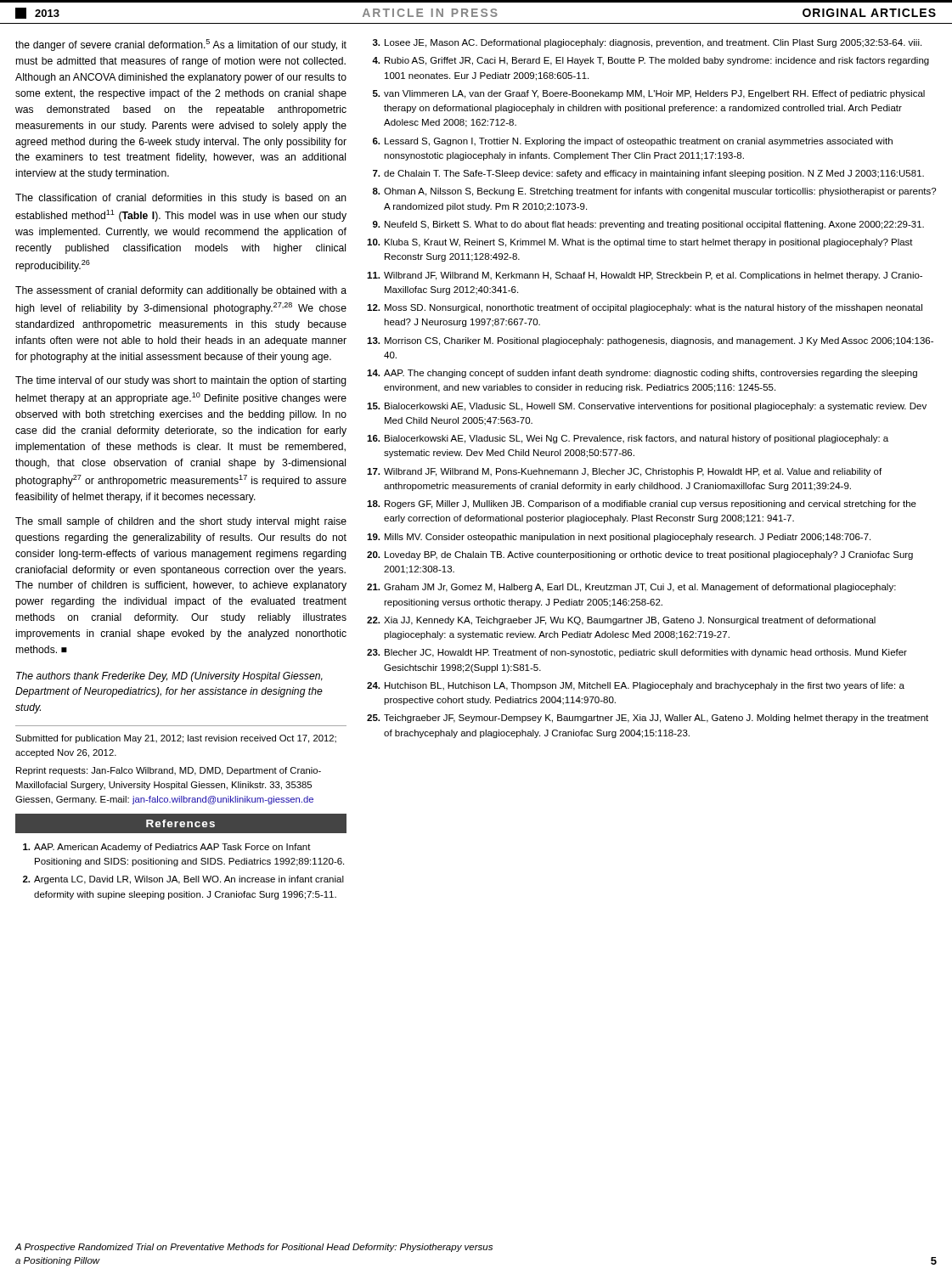The width and height of the screenshot is (952, 1274).
Task: Select the list item with the text "21.Graham JM Jr, Gomez M, Halberg"
Action: 651,595
